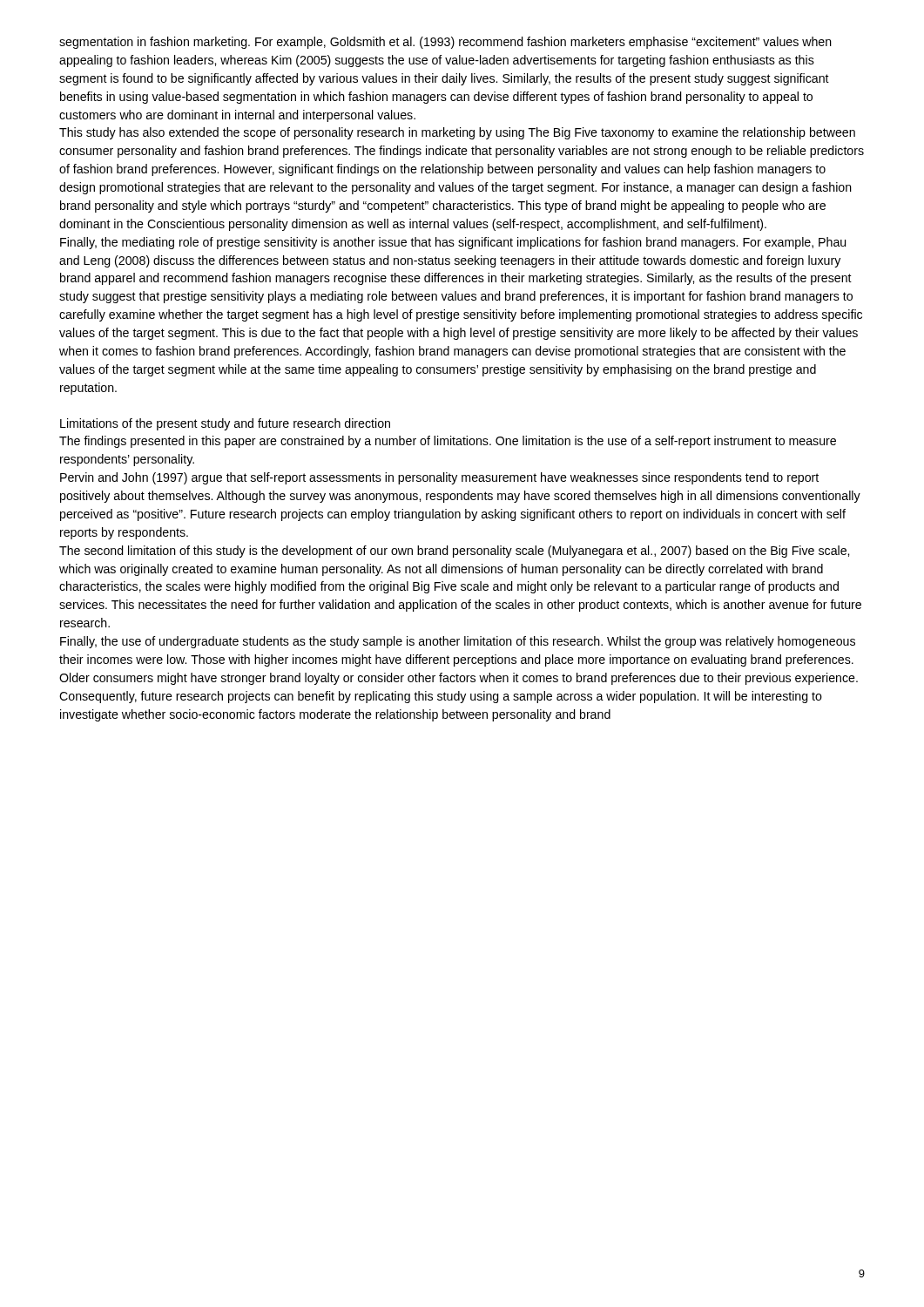This screenshot has width=924, height=1307.
Task: Click the passage that begins "segmentation in fashion marketing."
Action: 446,78
